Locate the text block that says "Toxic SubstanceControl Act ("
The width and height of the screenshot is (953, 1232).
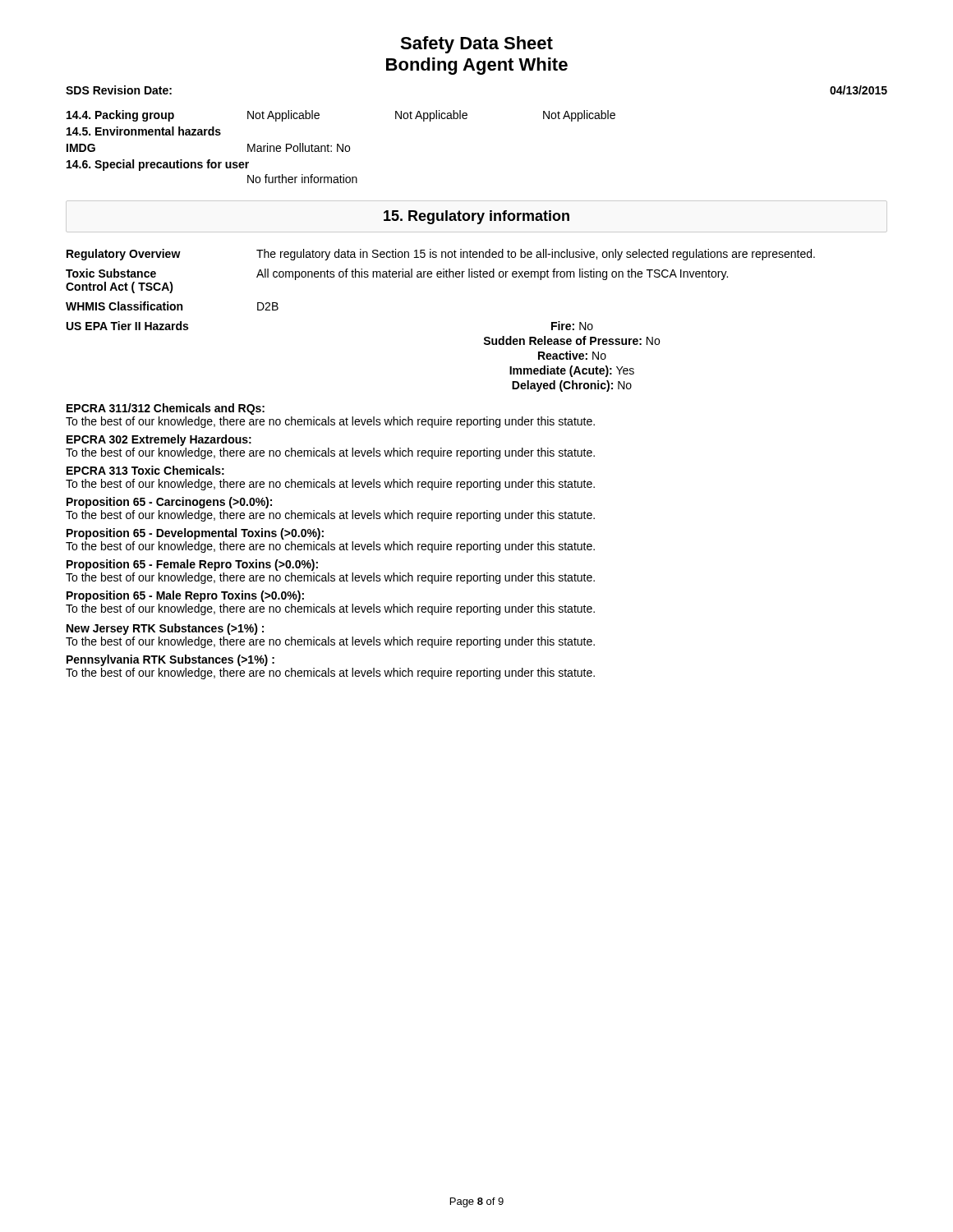(476, 280)
